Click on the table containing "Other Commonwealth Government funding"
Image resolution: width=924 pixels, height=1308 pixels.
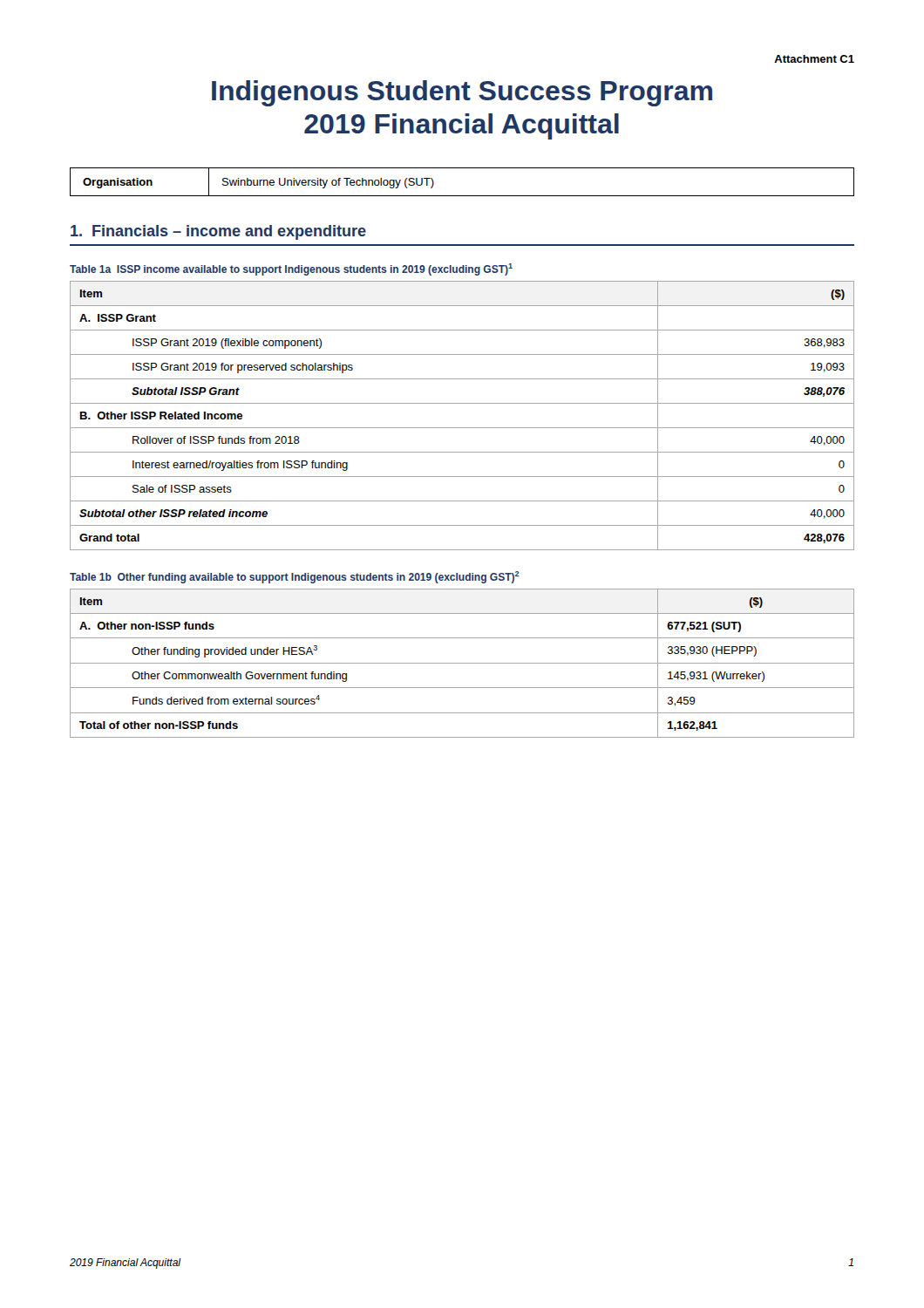pyautogui.click(x=462, y=663)
